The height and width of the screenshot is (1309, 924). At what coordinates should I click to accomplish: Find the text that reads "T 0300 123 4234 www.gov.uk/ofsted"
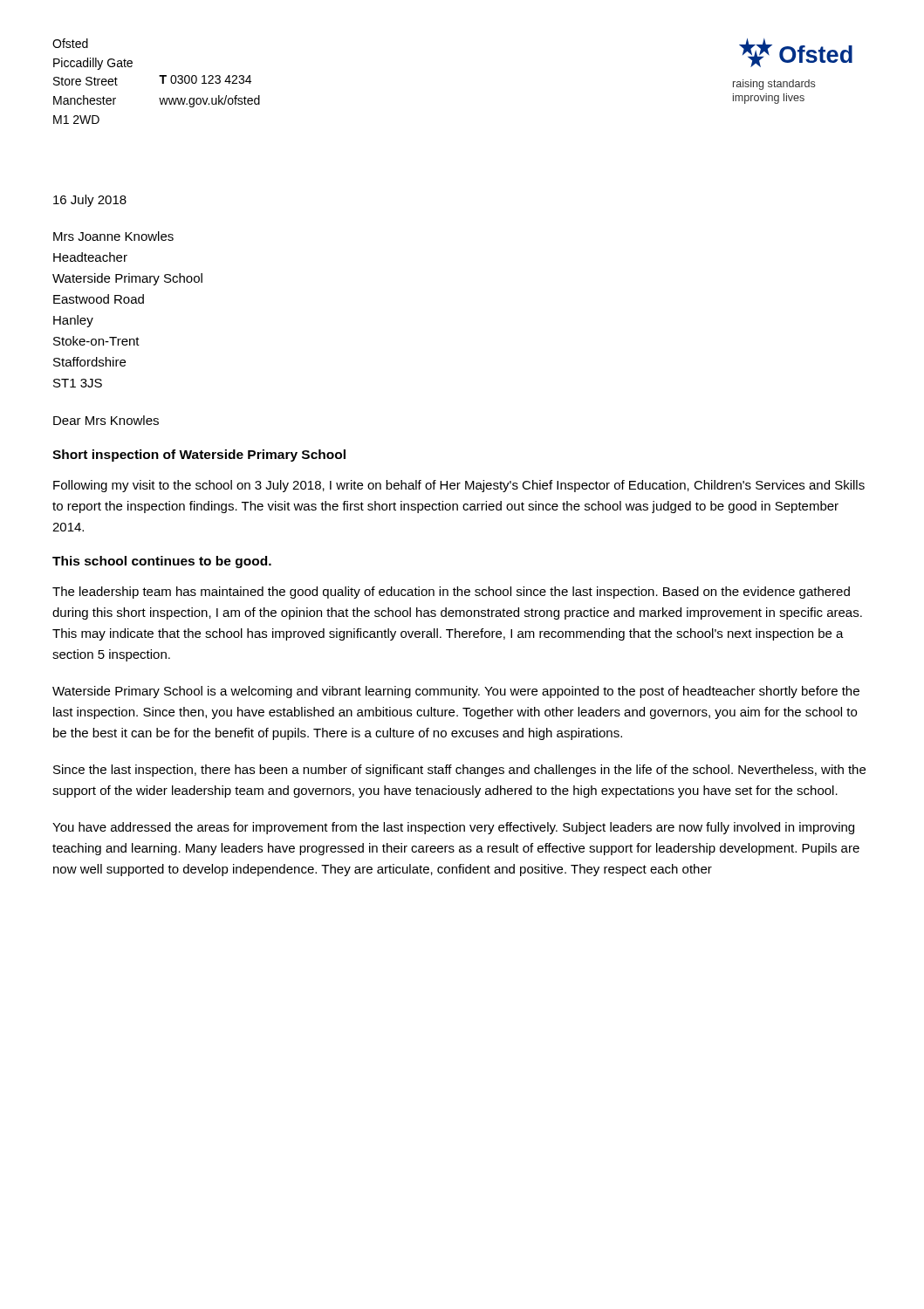[210, 90]
